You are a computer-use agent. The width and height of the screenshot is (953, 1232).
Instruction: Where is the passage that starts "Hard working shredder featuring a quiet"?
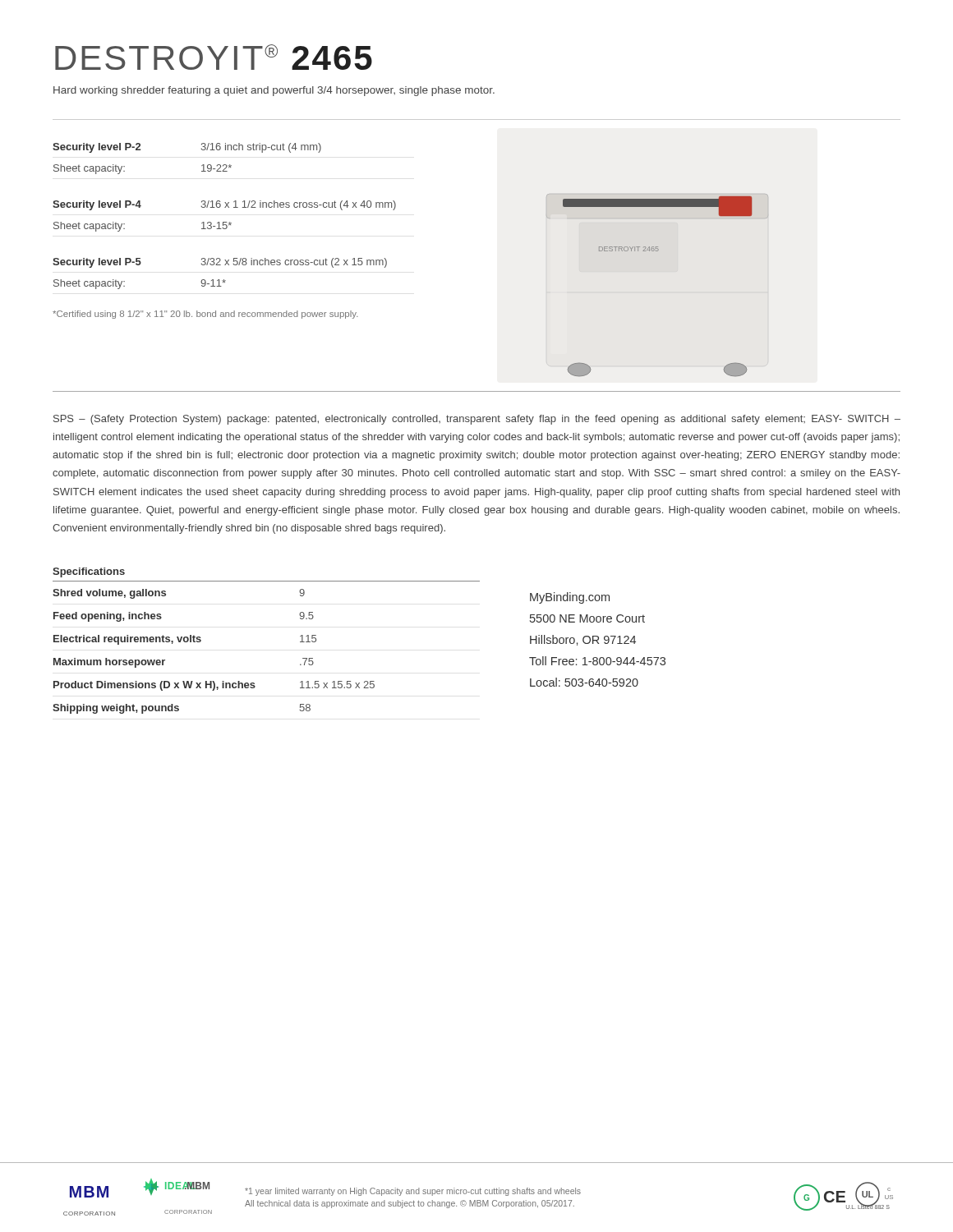274,90
